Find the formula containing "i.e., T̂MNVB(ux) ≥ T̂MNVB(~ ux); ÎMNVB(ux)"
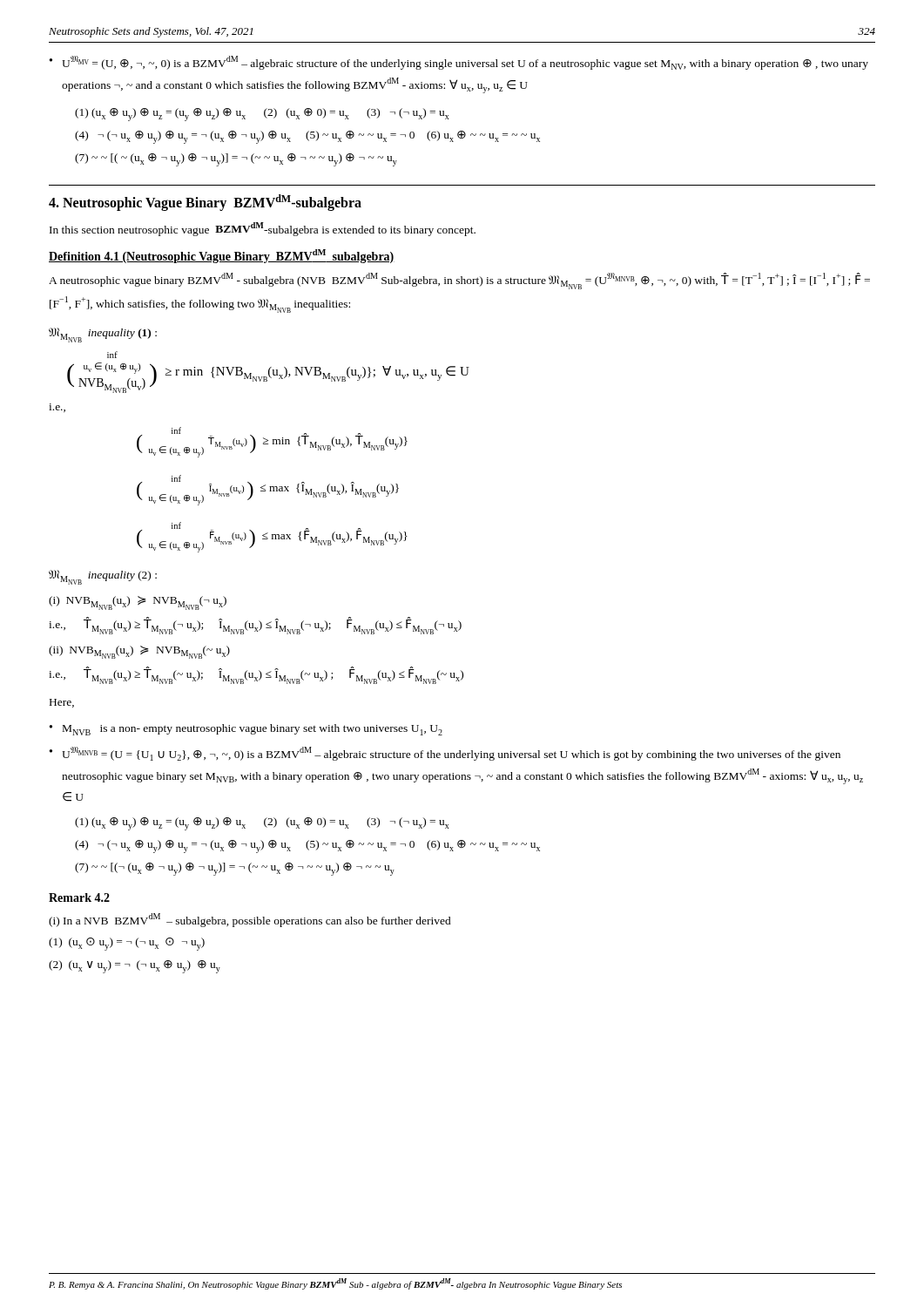This screenshot has height=1307, width=924. pyautogui.click(x=256, y=676)
